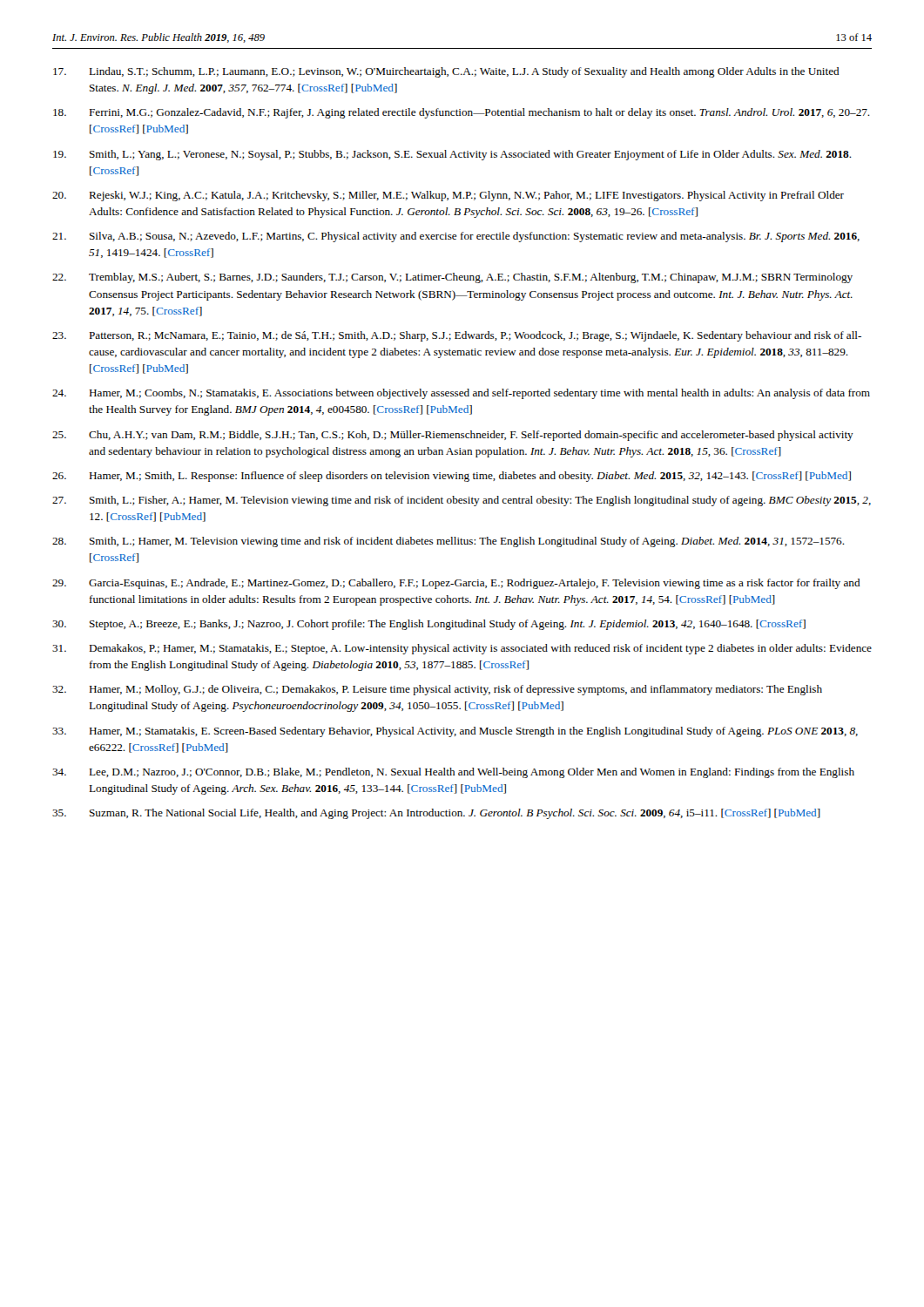This screenshot has height=1307, width=924.
Task: Point to the region starting "24. Hamer, M.; Coombs, N.; Stamatakis, E."
Action: (x=462, y=401)
